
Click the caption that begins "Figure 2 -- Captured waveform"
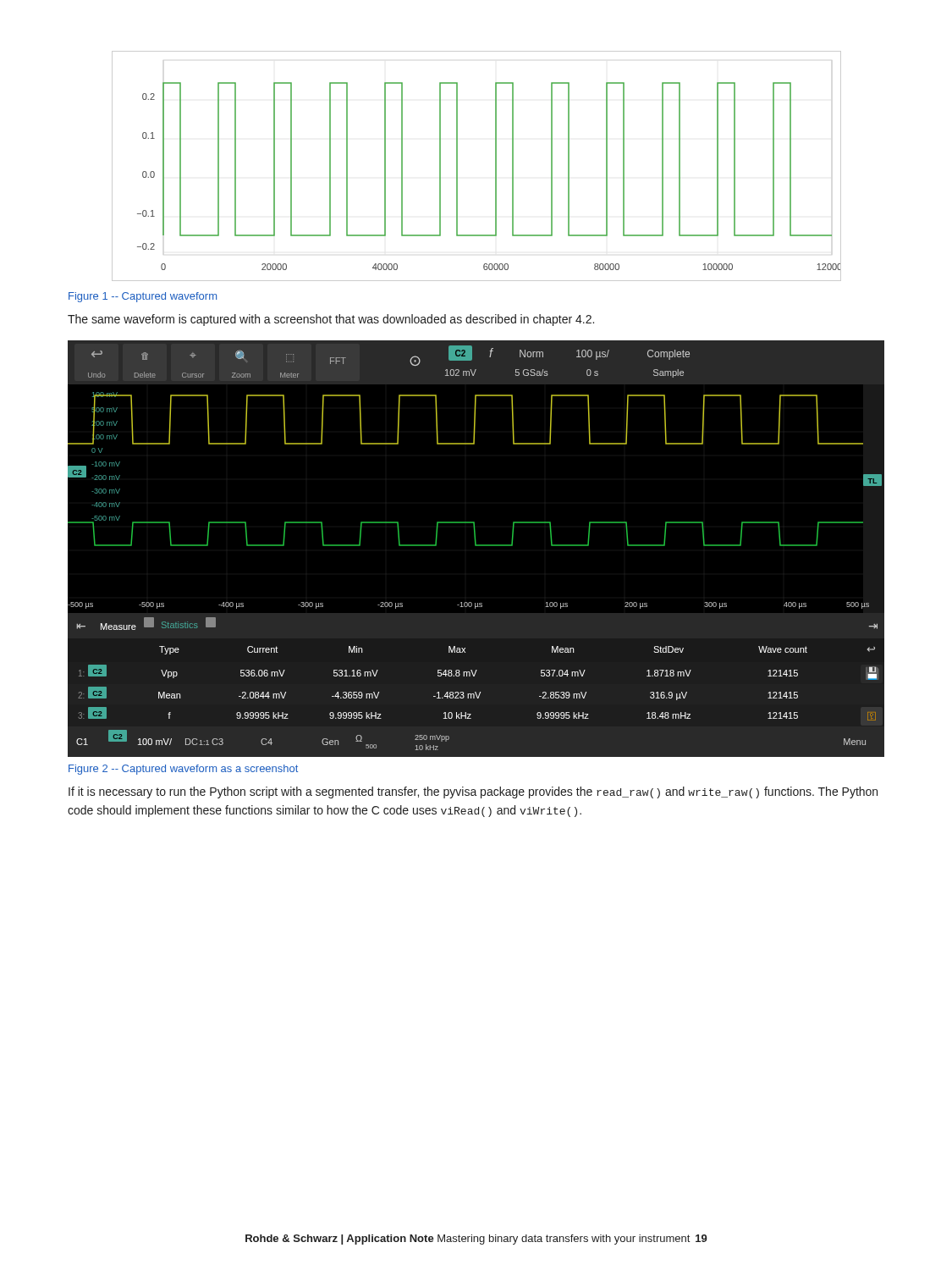tap(183, 768)
